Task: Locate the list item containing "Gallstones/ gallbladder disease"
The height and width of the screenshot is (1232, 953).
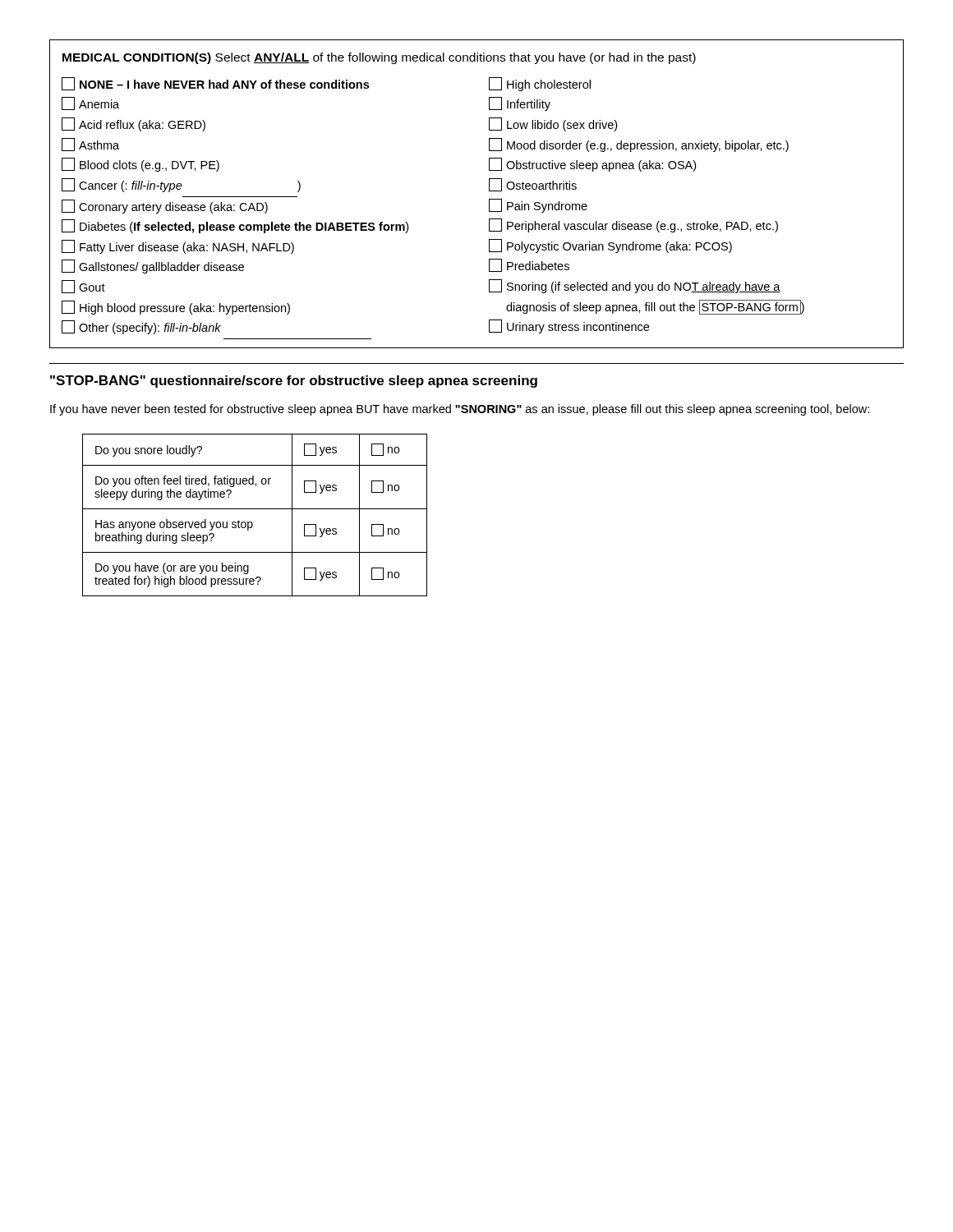Action: click(153, 268)
